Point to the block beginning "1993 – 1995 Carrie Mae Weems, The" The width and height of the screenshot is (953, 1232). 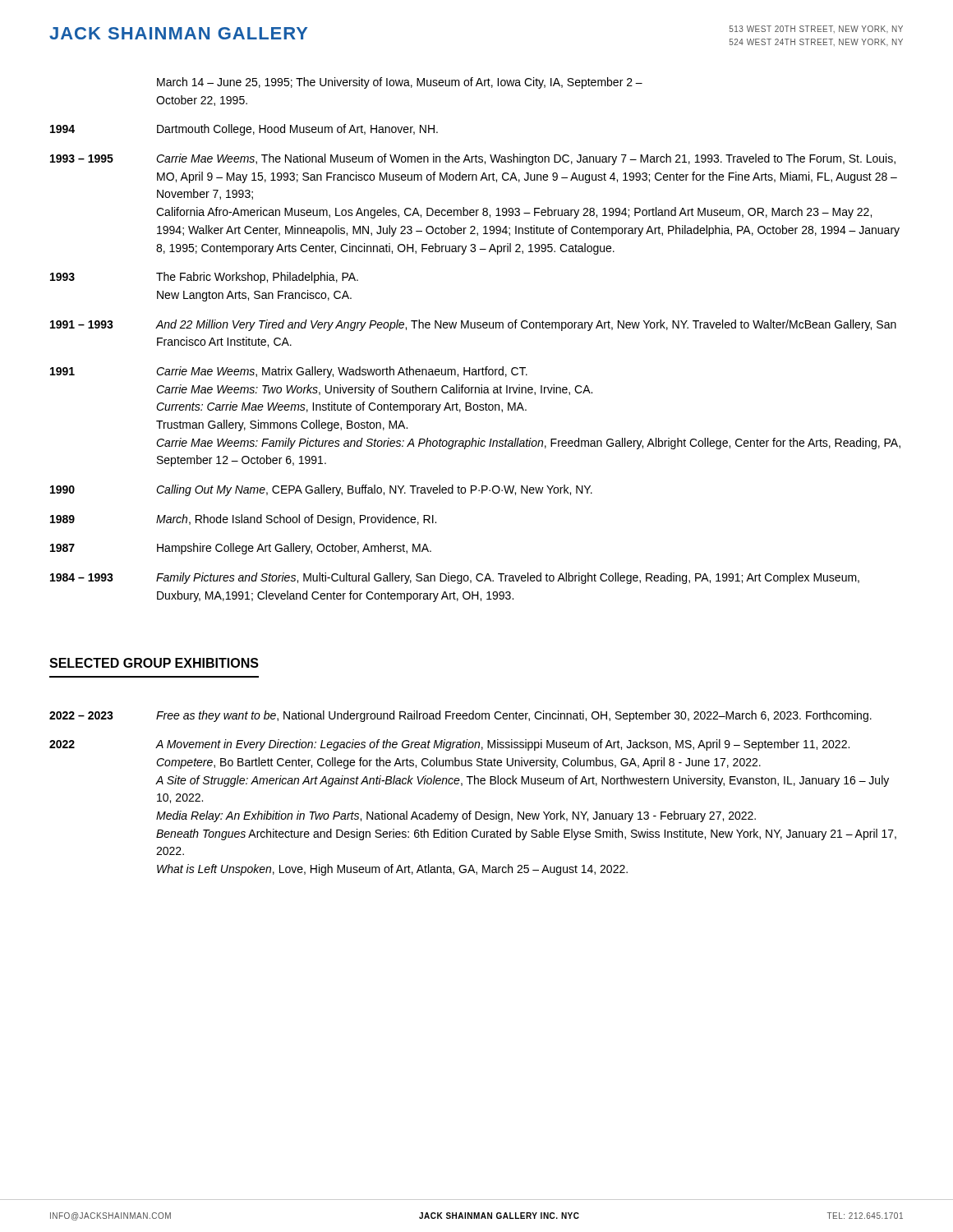pyautogui.click(x=476, y=204)
